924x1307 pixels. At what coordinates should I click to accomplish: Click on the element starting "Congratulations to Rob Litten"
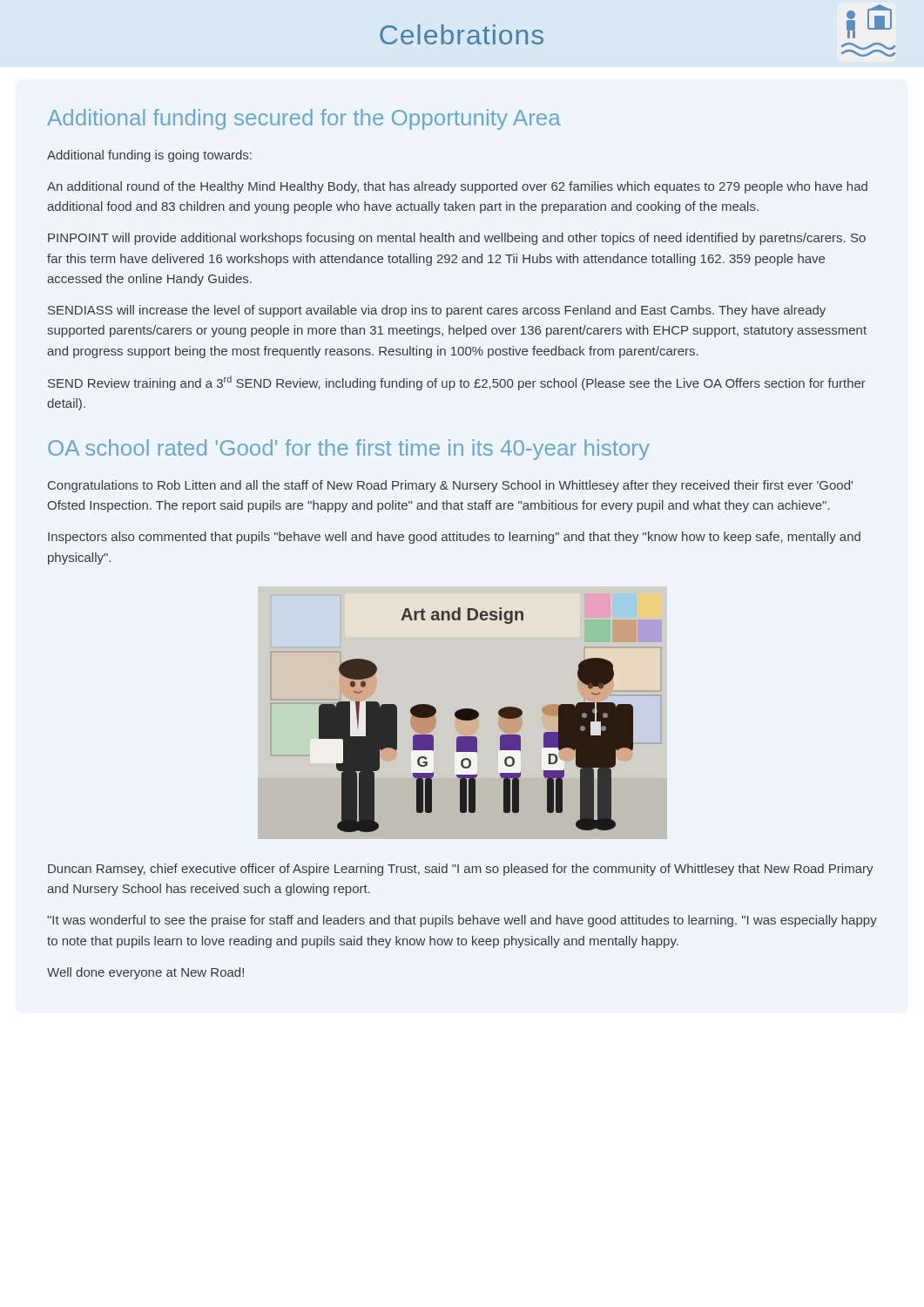coord(450,495)
